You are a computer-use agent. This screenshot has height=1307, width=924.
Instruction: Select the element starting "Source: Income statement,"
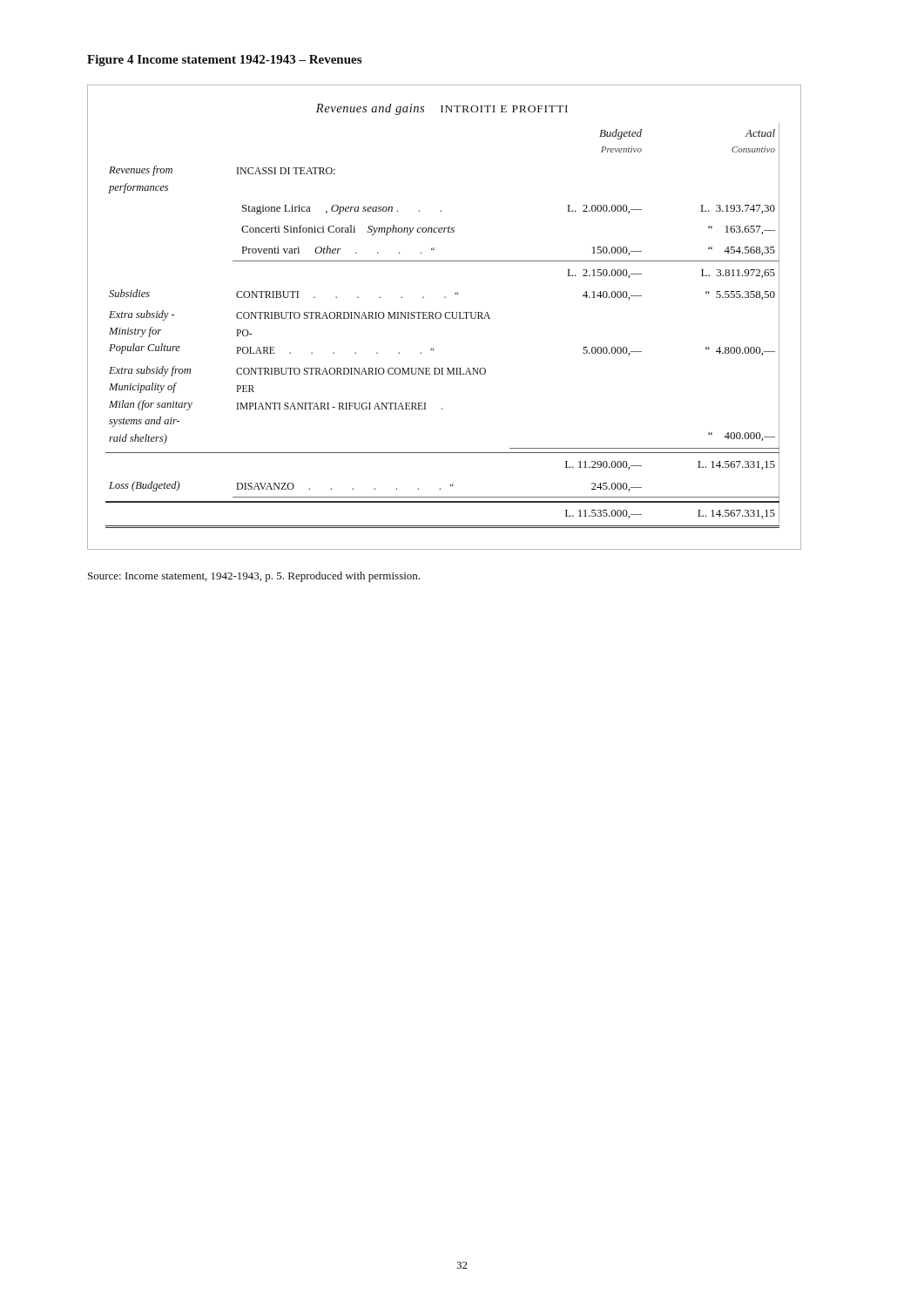coord(254,575)
